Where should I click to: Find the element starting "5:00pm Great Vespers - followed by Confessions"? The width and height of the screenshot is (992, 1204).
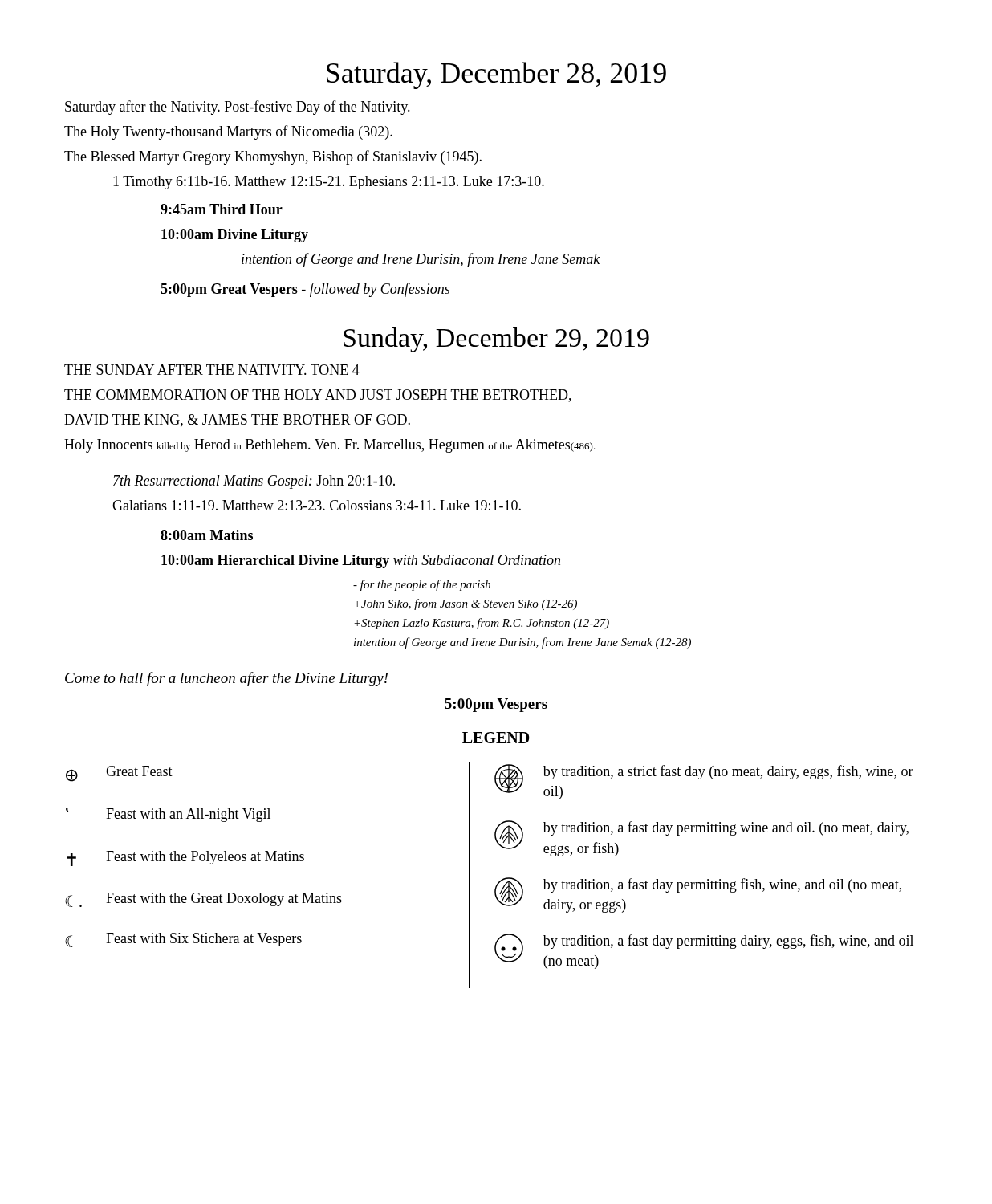tap(305, 289)
